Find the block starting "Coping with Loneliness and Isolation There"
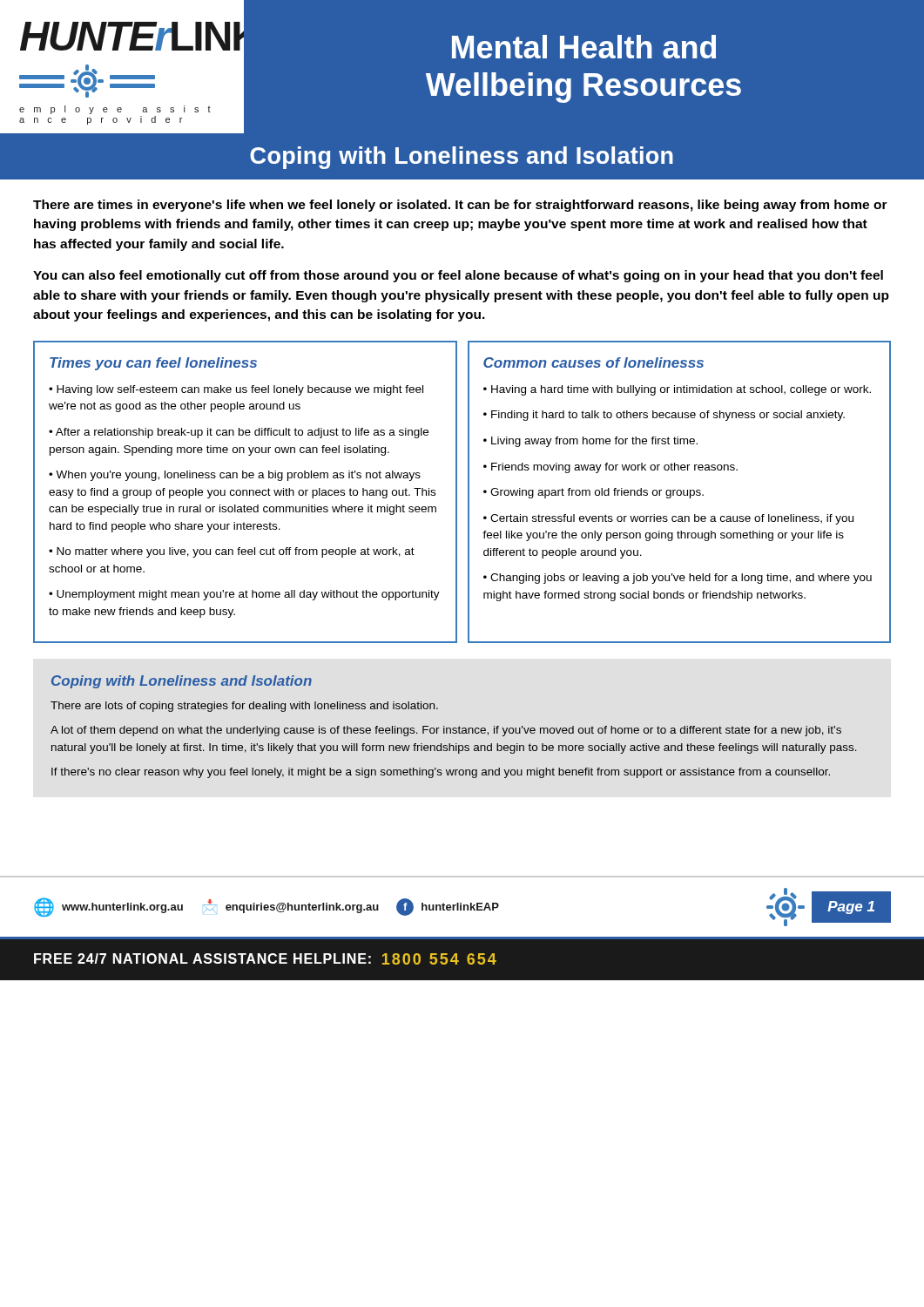Screen dimensions: 1307x924 tap(462, 727)
